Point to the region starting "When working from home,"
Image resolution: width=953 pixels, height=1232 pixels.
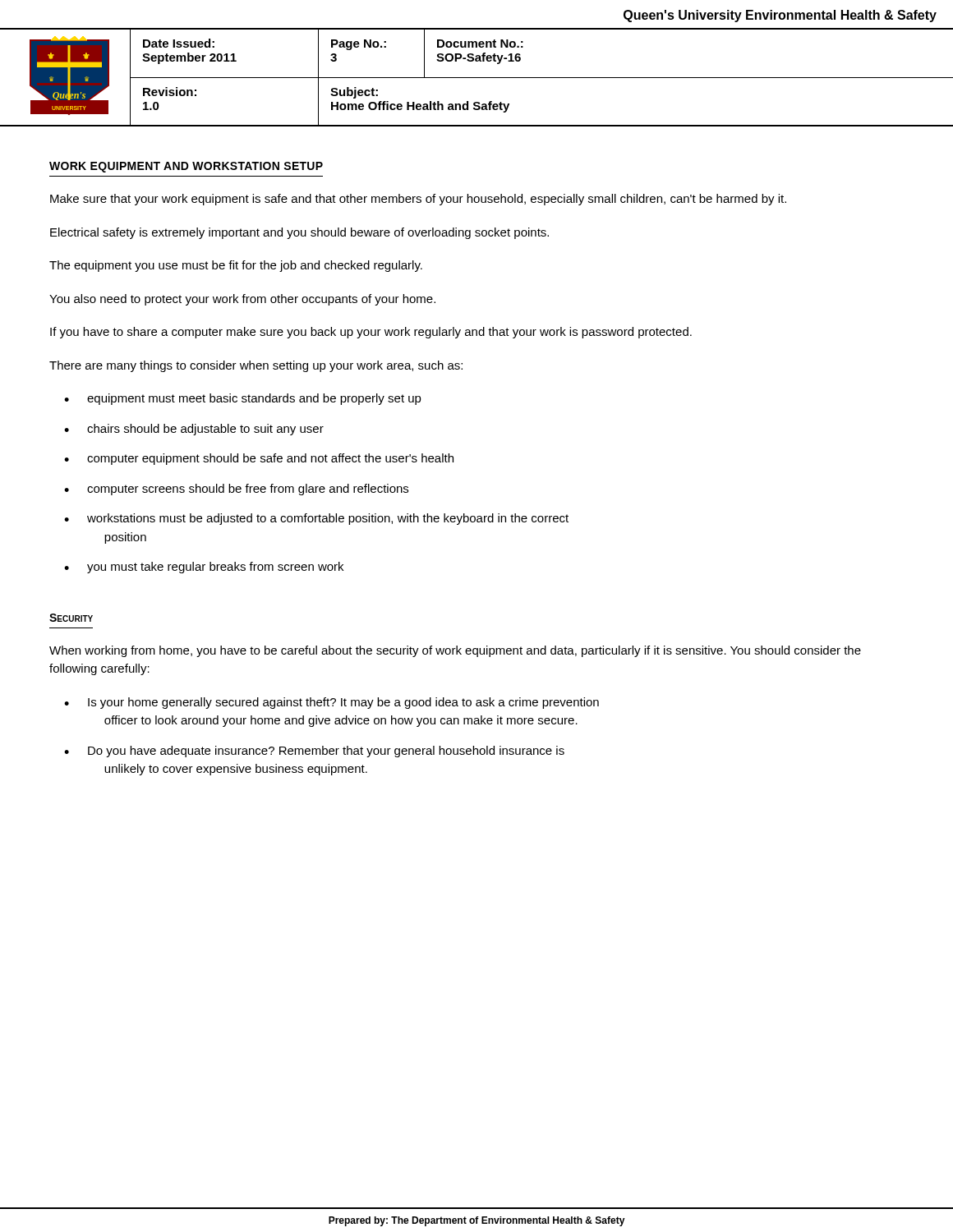(x=455, y=659)
